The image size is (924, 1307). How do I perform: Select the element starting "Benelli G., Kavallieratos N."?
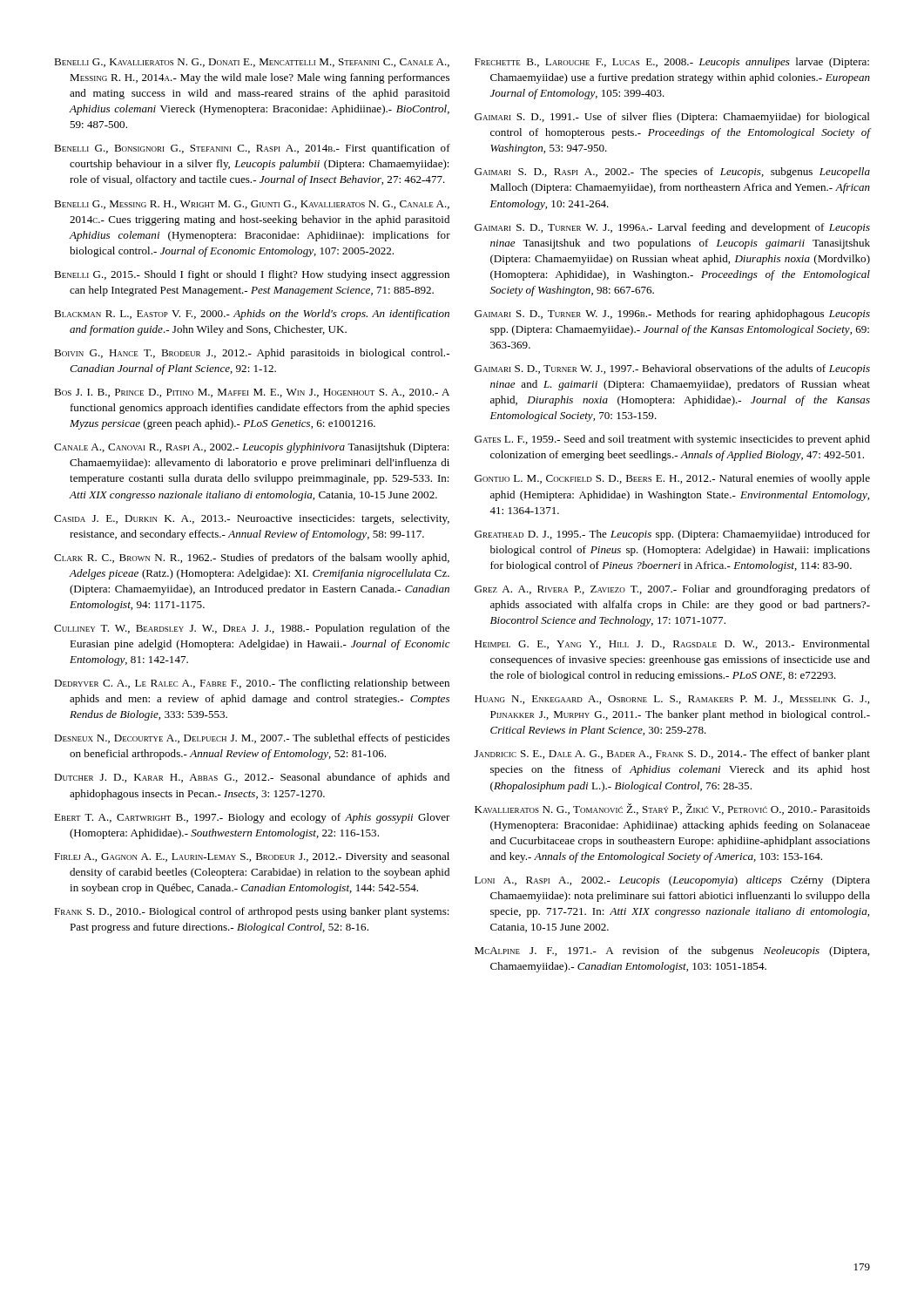coord(252,93)
